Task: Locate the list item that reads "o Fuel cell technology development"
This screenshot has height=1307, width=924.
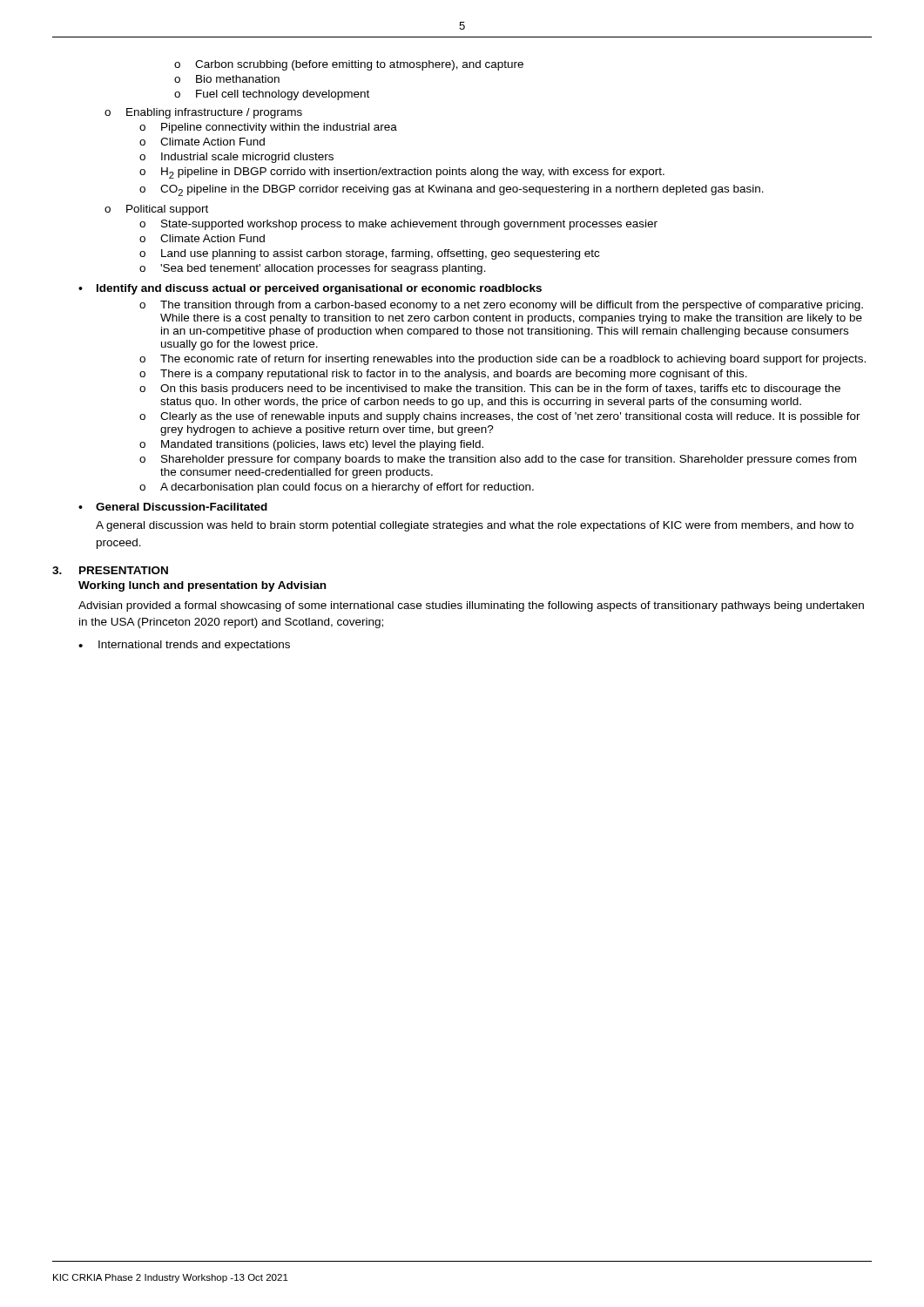Action: click(272, 95)
